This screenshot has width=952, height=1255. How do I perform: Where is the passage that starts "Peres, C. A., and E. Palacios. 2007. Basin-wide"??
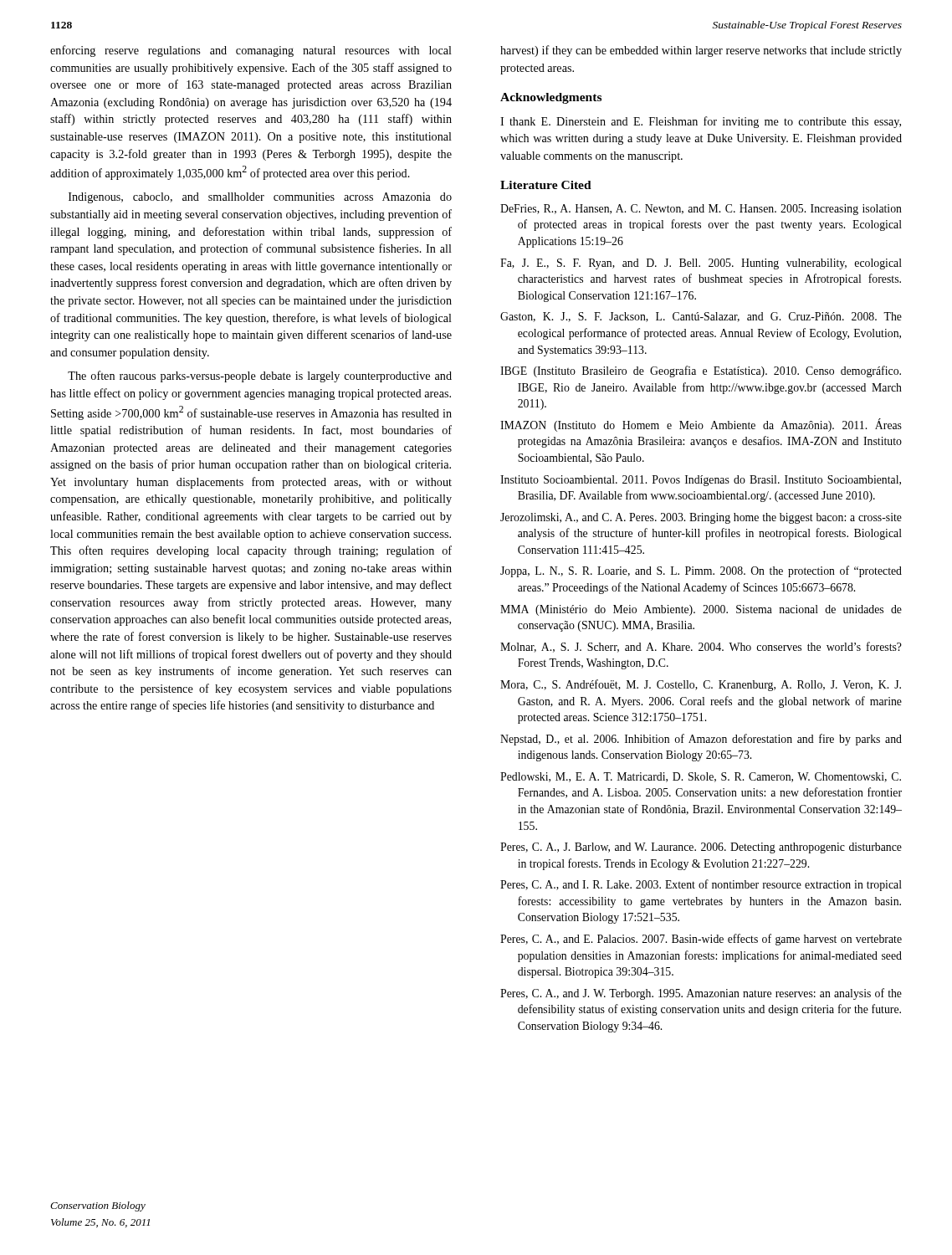[x=701, y=956]
